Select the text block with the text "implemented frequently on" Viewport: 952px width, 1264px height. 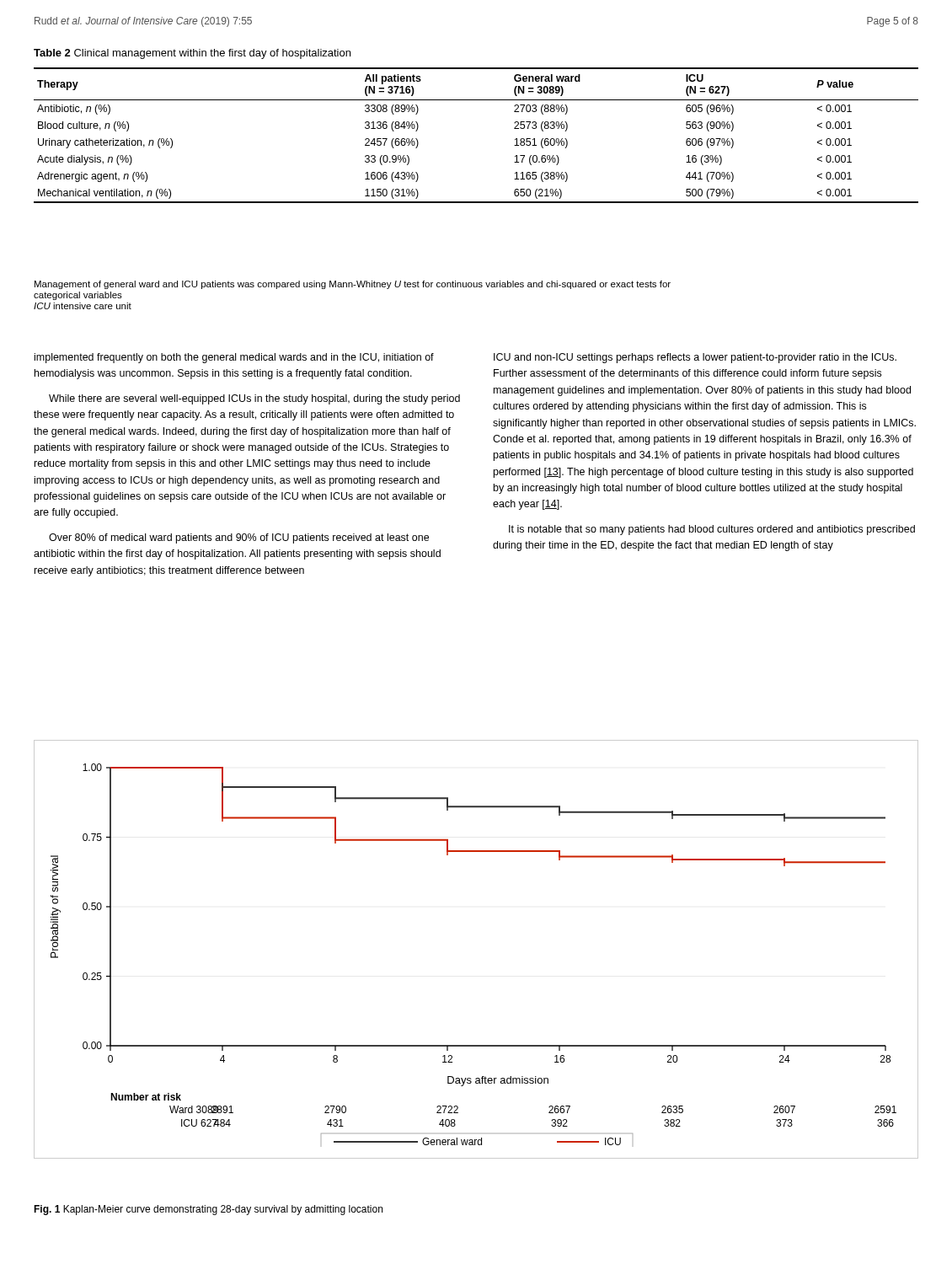pyautogui.click(x=249, y=464)
